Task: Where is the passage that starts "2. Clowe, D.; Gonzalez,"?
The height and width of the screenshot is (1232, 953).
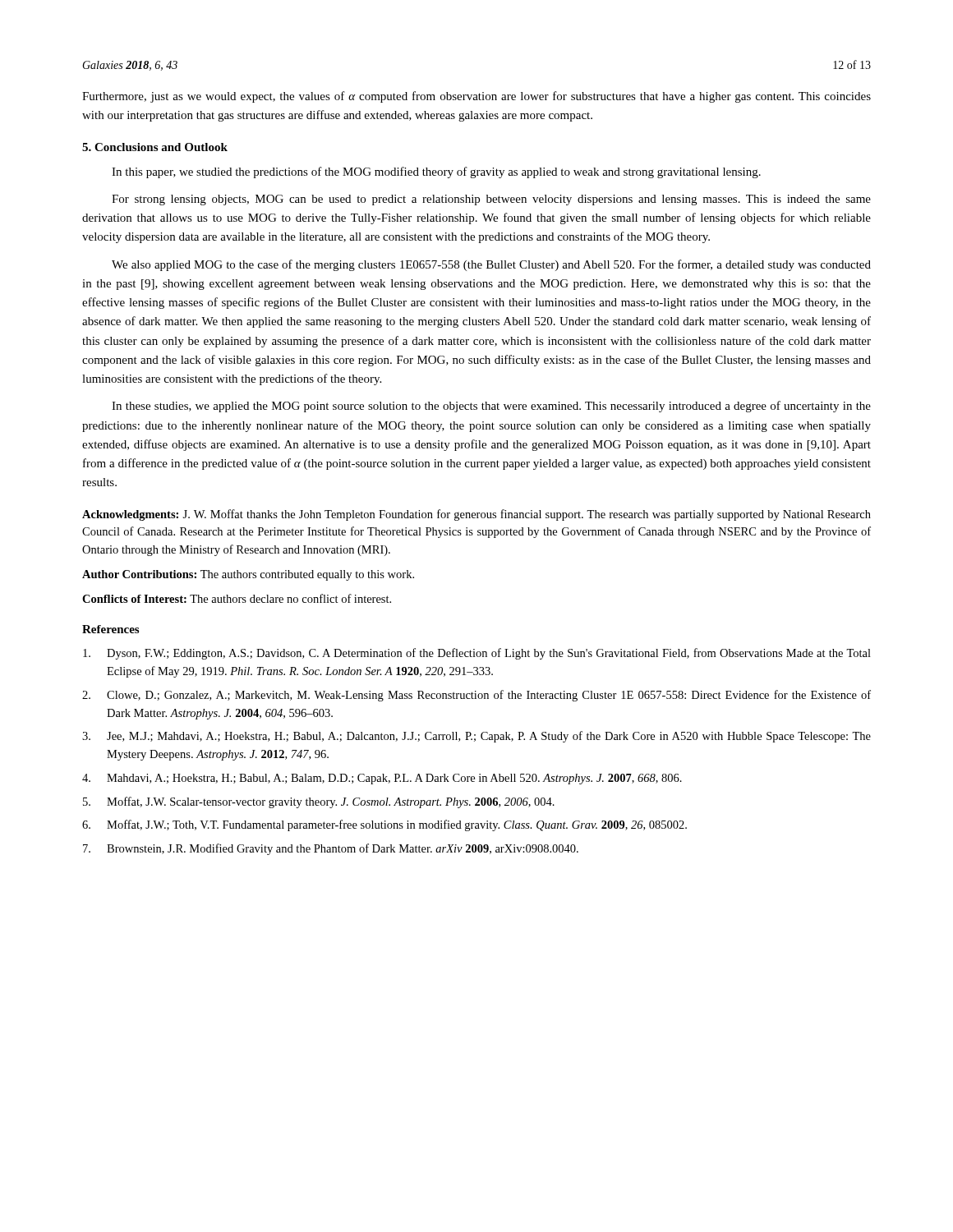Action: click(x=476, y=704)
